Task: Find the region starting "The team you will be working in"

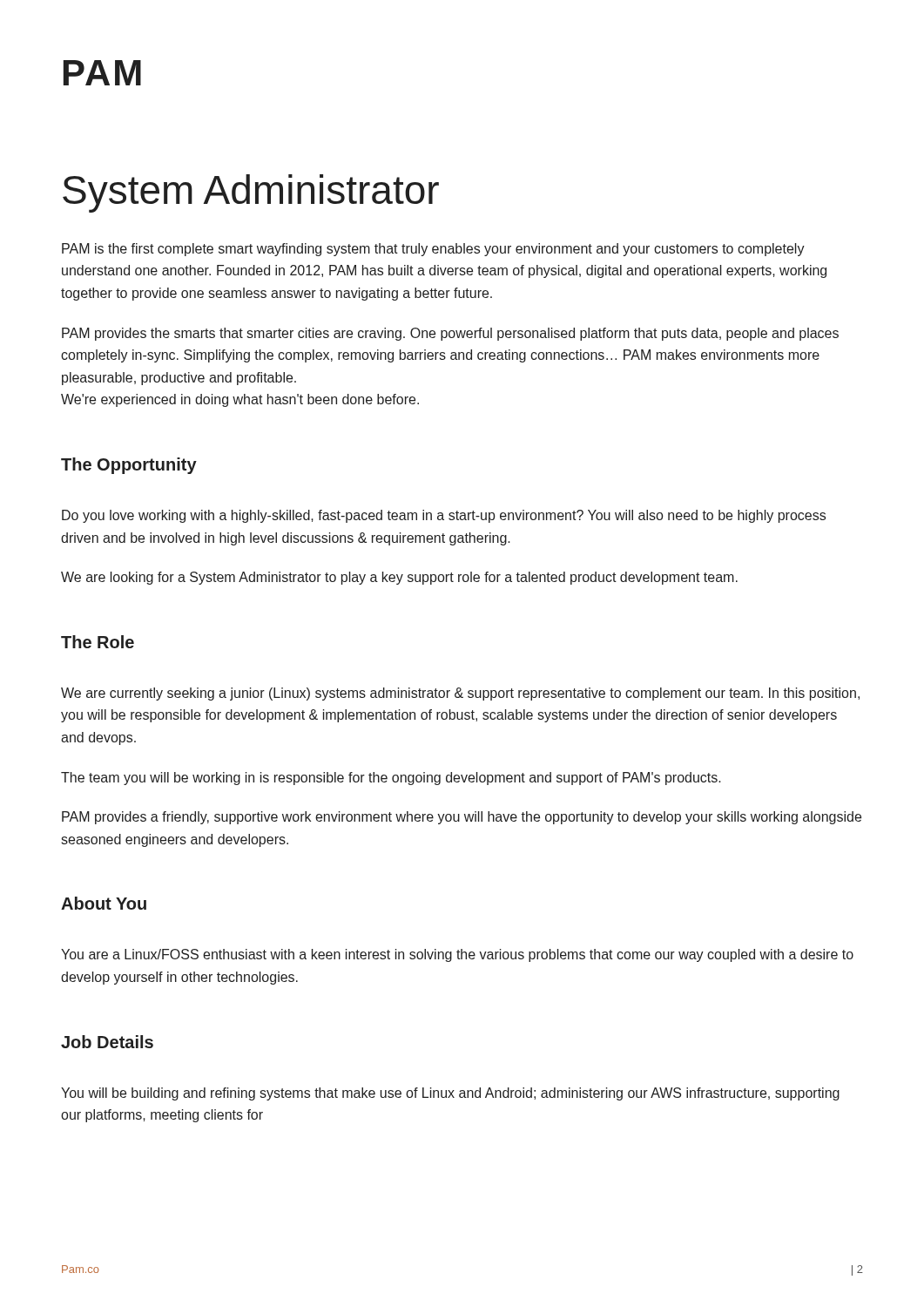Action: coord(462,778)
